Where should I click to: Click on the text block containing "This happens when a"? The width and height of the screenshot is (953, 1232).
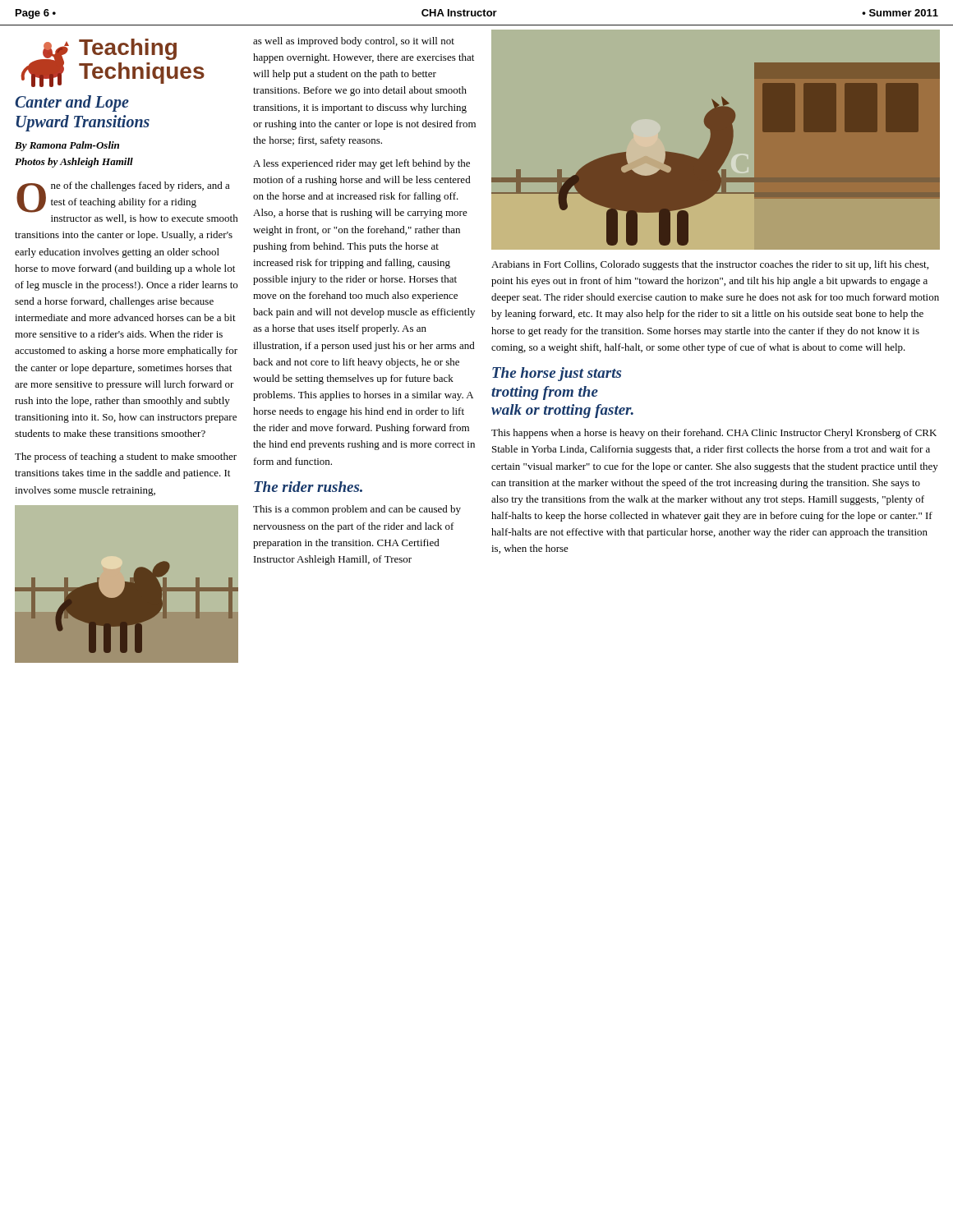715,491
